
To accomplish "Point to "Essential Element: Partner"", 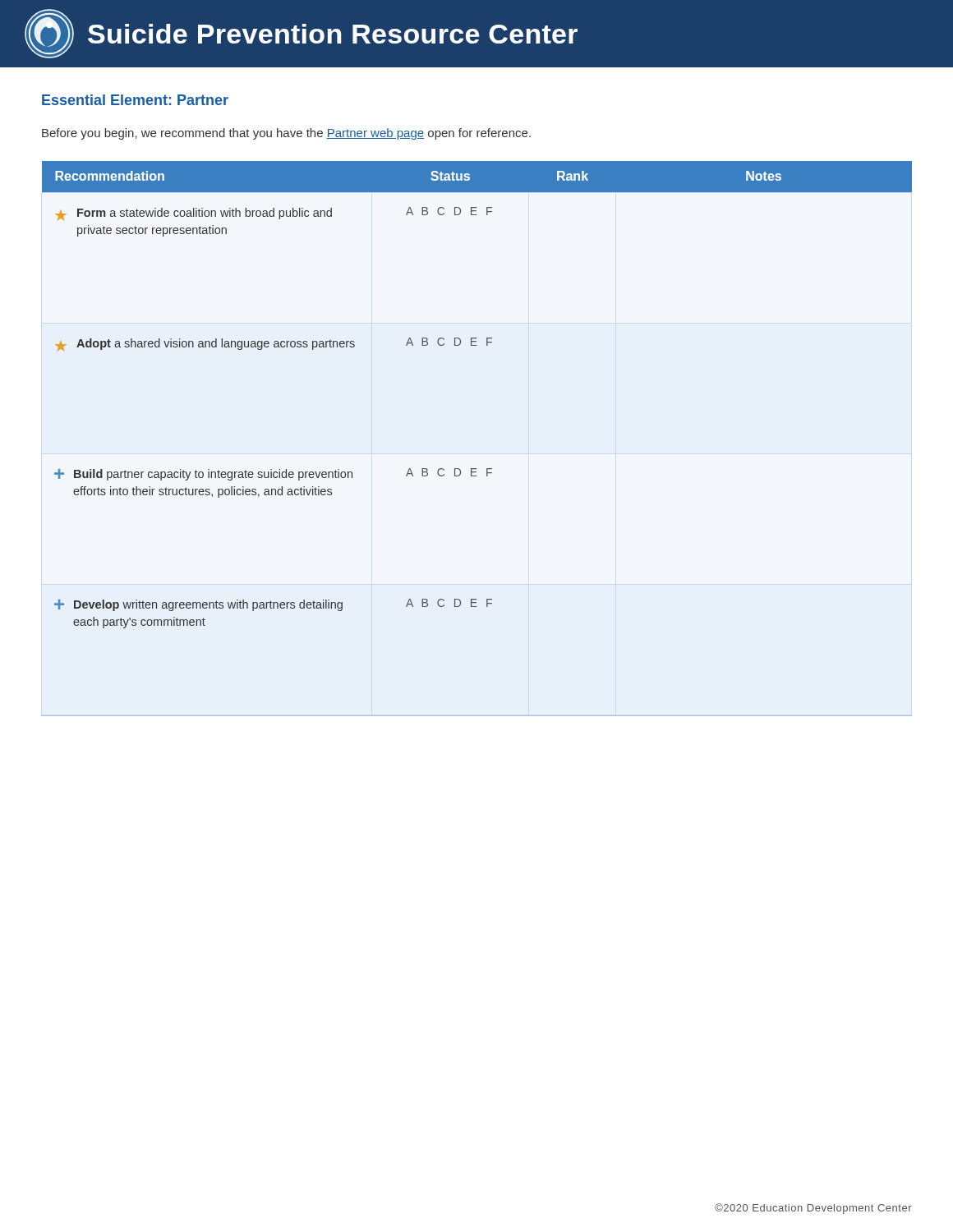I will tap(135, 100).
